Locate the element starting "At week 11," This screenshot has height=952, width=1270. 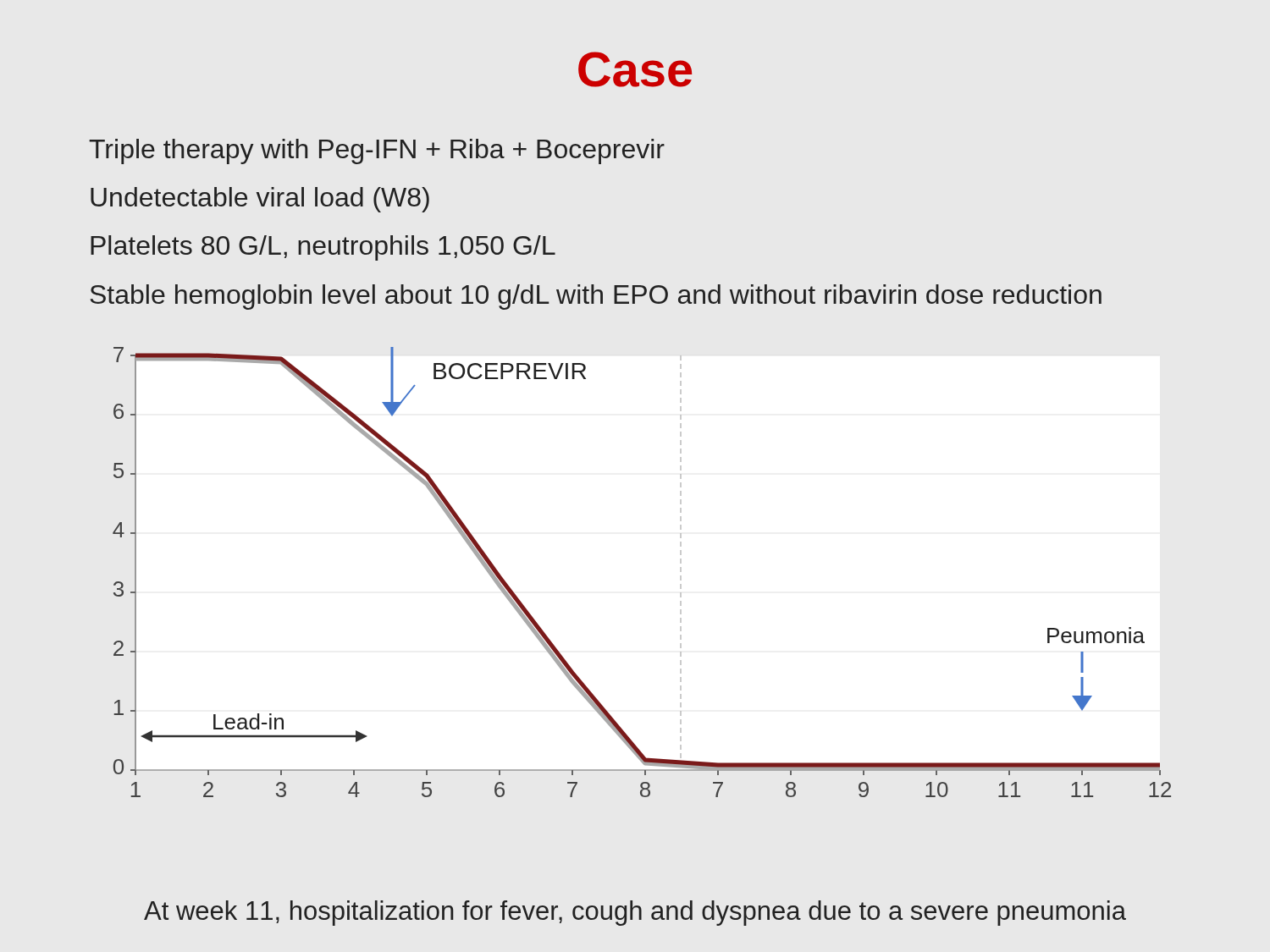[635, 911]
